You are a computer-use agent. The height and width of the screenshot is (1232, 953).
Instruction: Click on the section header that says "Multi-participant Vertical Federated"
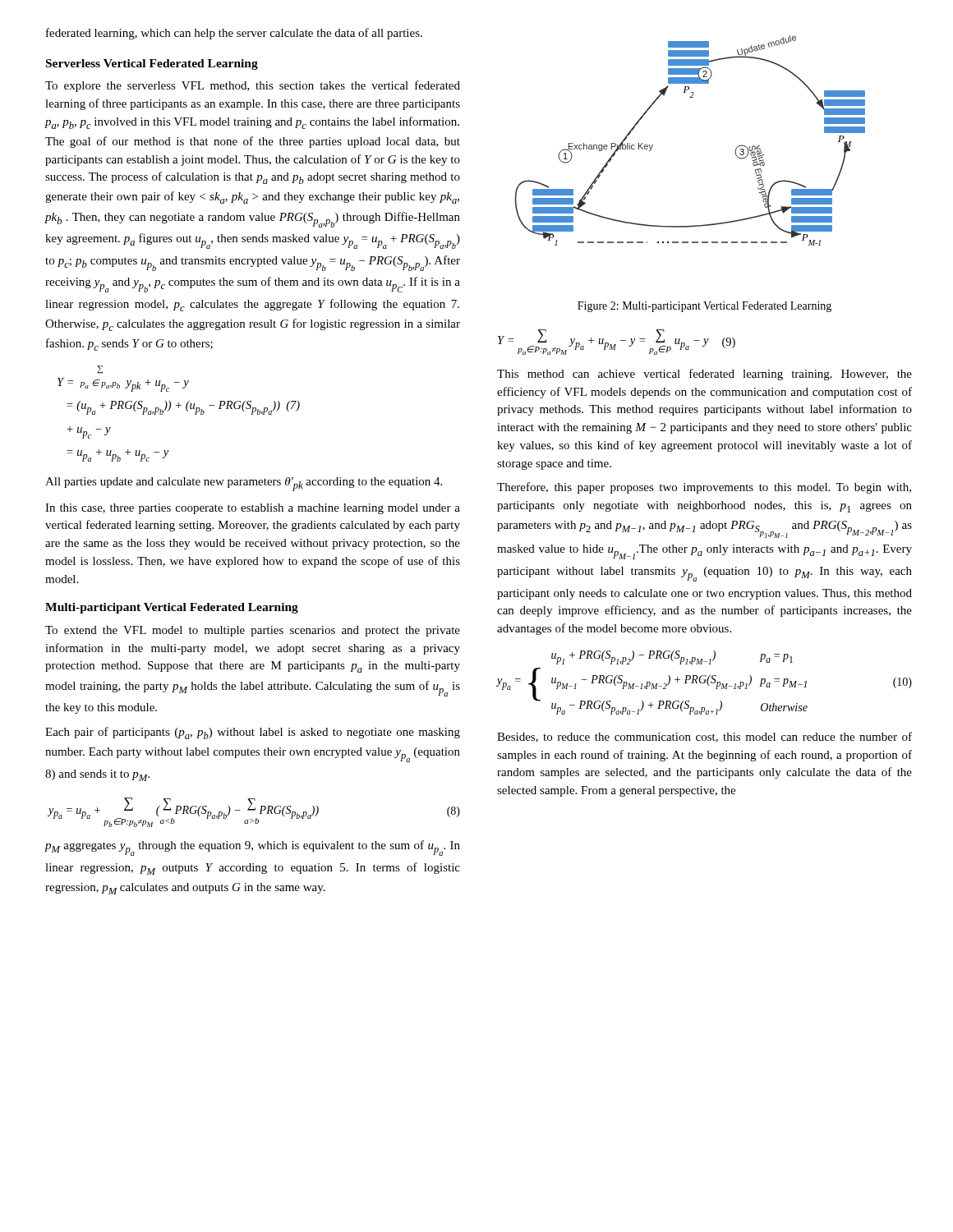click(x=172, y=607)
